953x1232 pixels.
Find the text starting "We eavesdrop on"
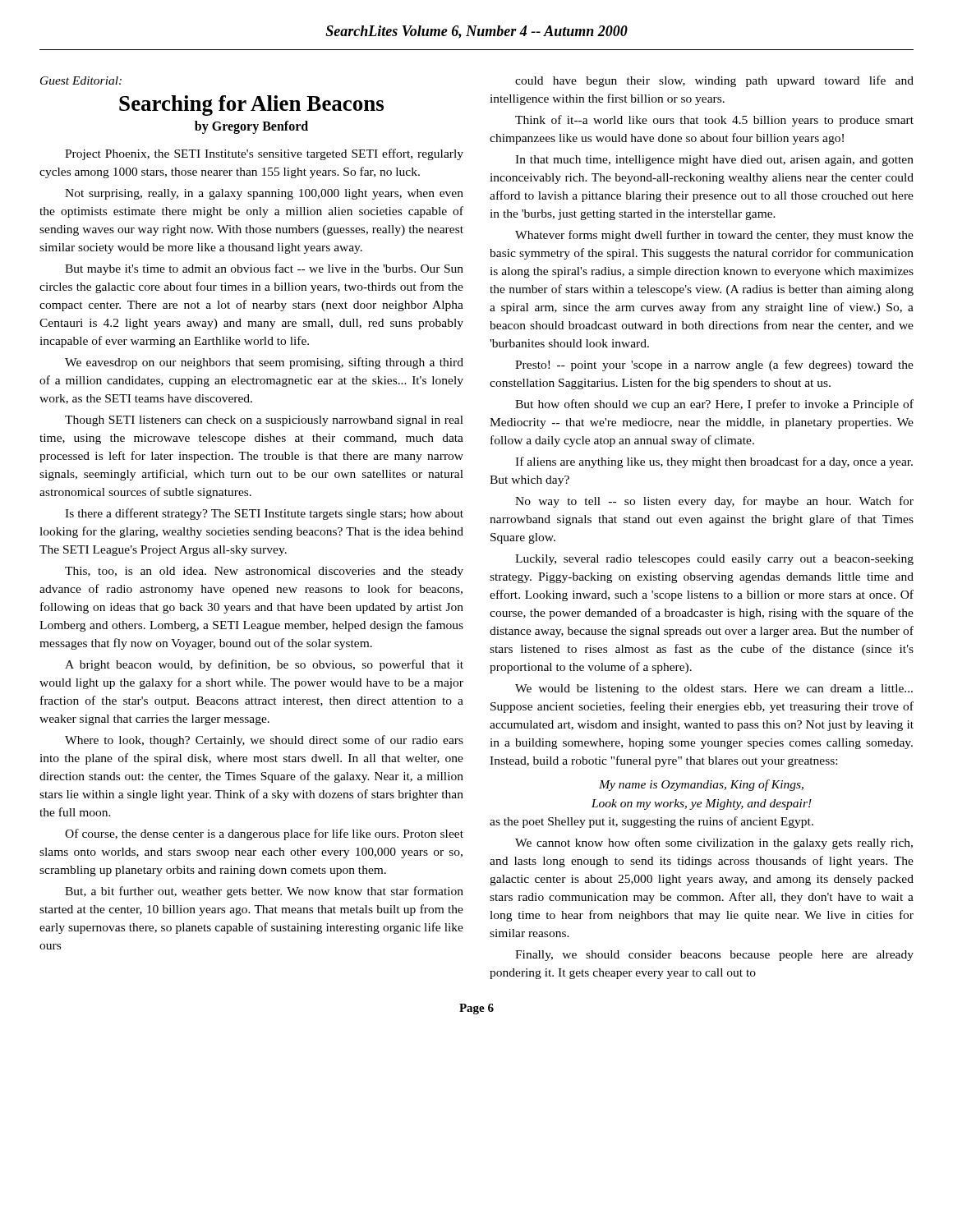tap(251, 380)
